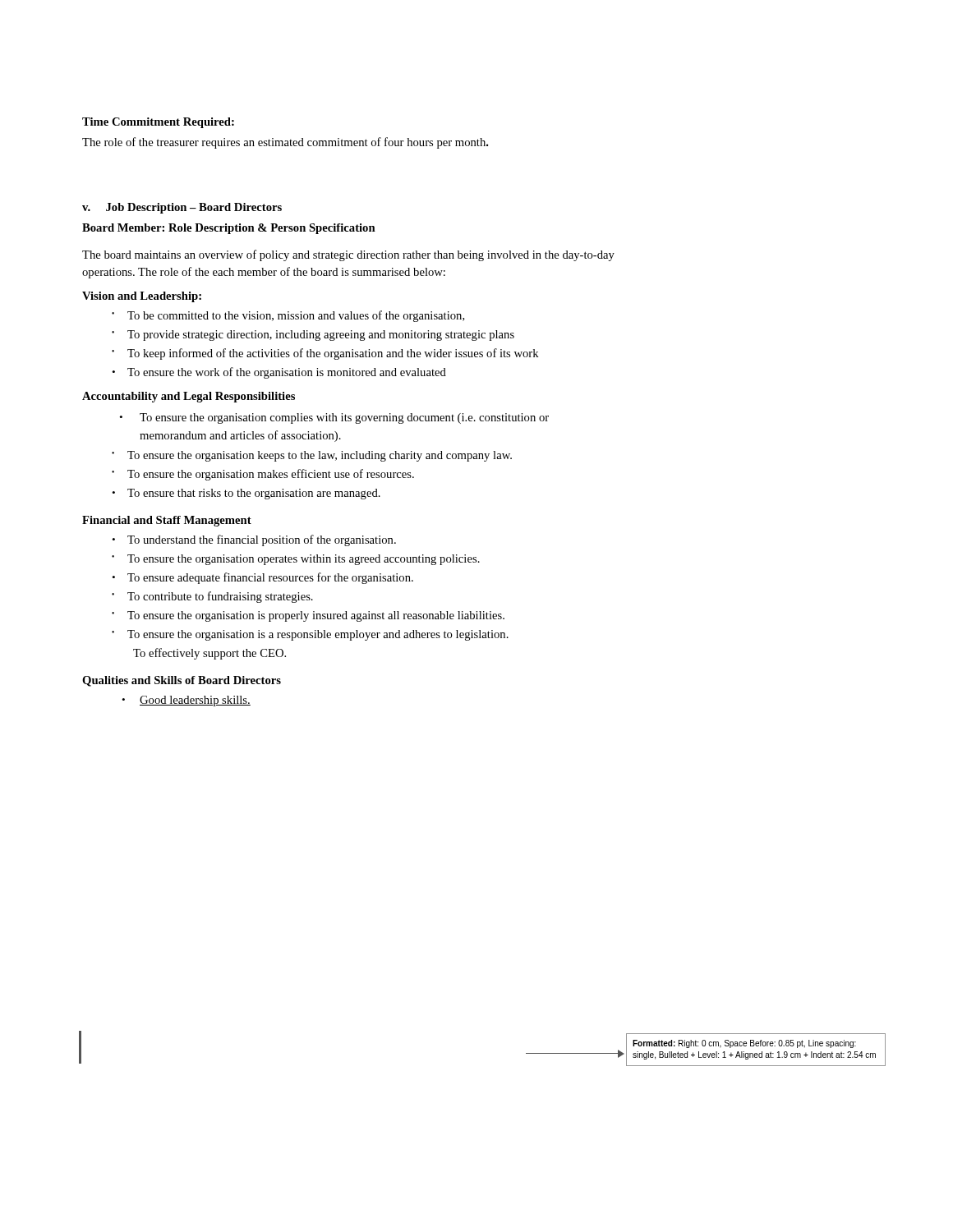
Task: Point to the block beginning "• To ensure adequate financial resources"
Action: click(263, 577)
